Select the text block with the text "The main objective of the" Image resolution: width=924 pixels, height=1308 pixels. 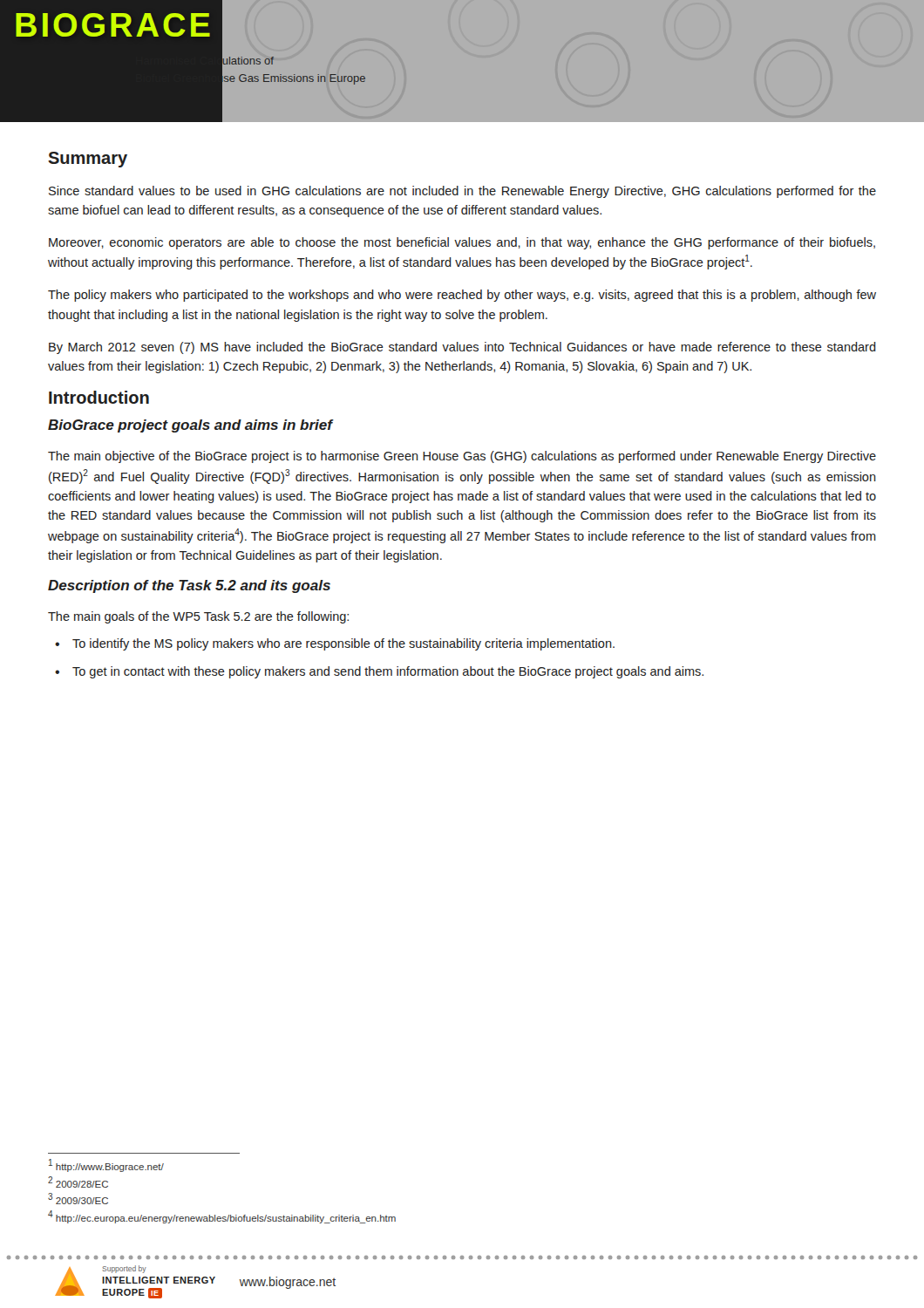tap(462, 506)
